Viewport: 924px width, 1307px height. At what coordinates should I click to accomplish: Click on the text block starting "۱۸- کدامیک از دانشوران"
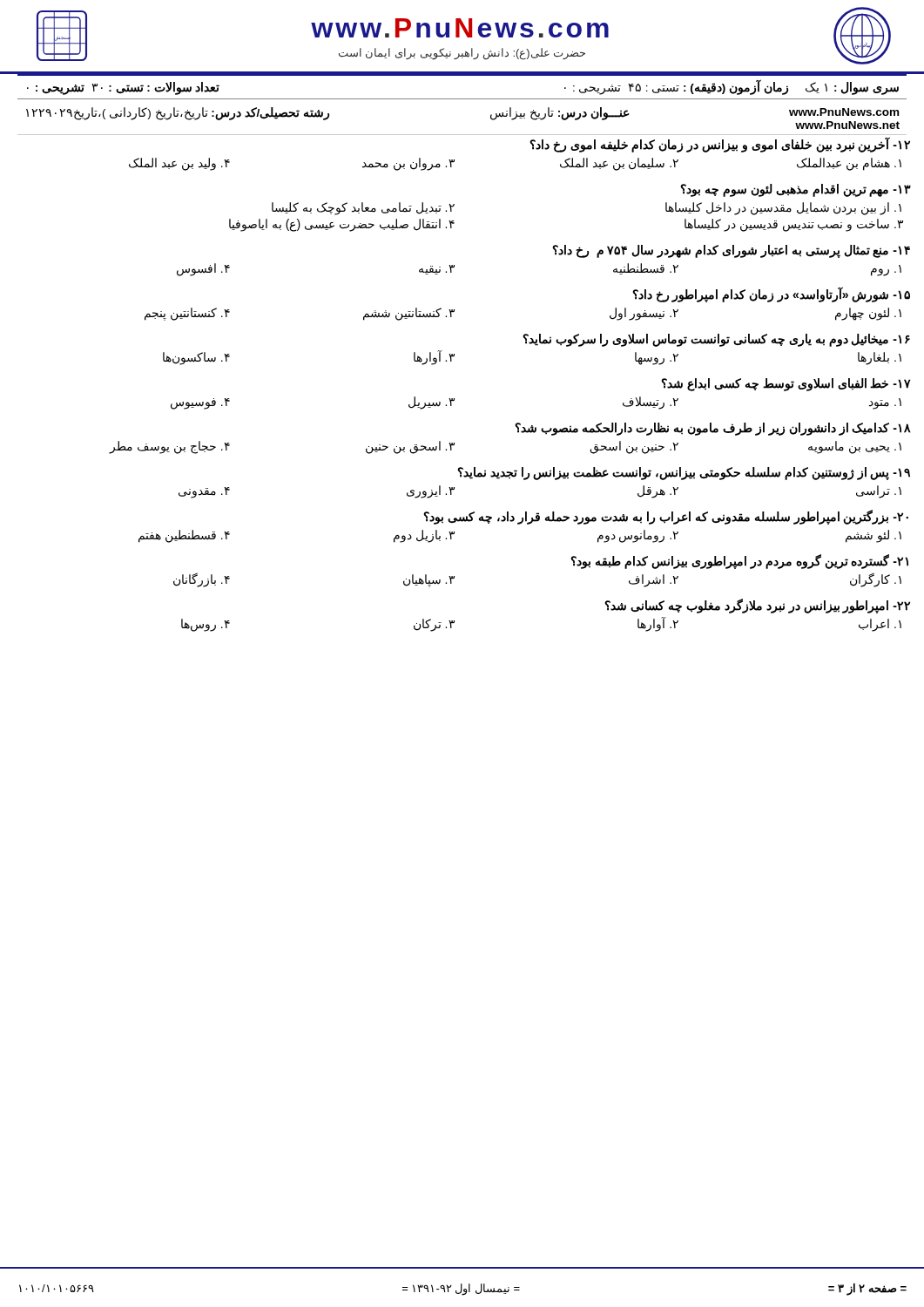pos(462,437)
